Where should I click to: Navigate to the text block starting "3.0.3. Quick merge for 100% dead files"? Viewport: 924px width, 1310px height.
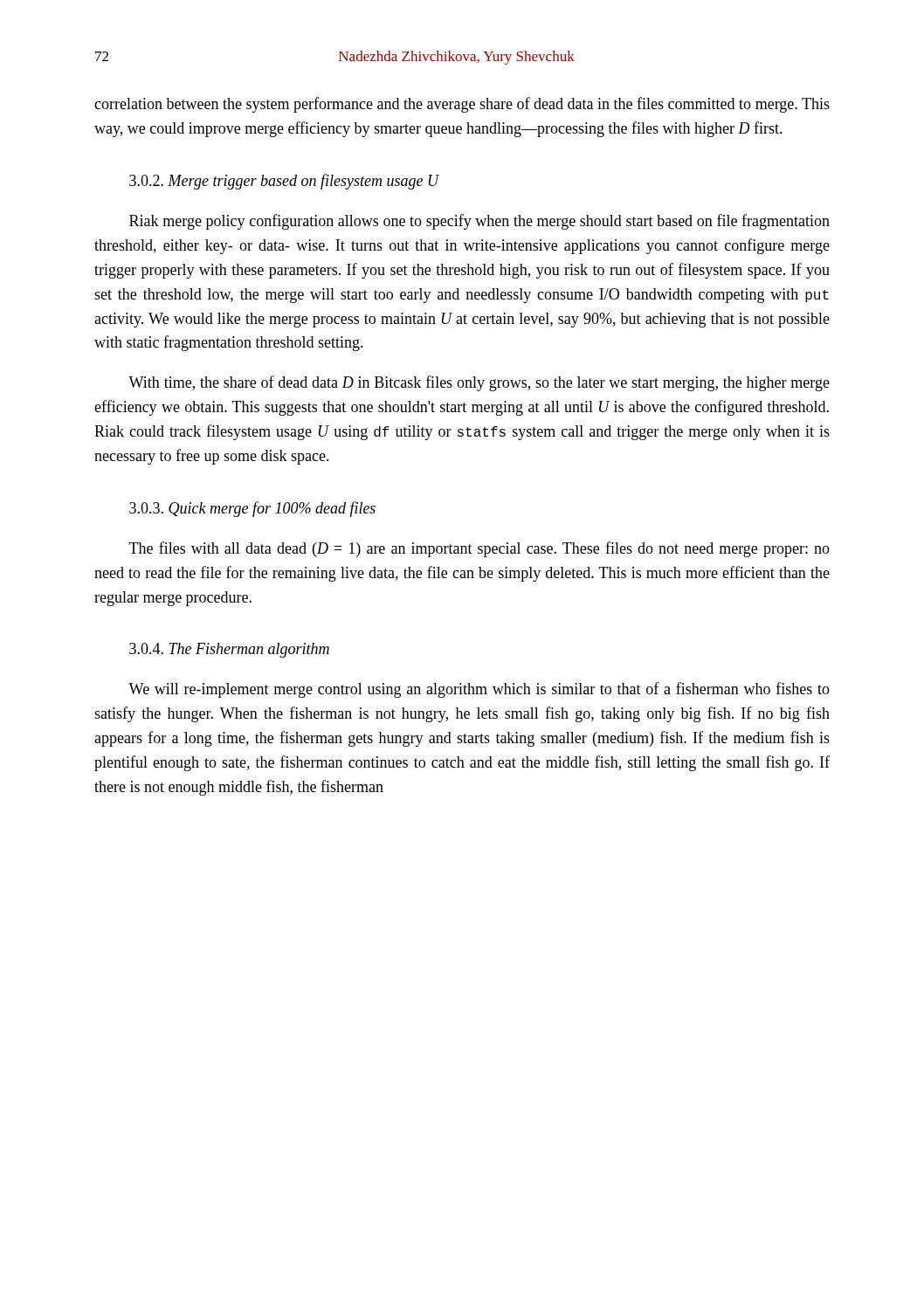click(x=252, y=508)
